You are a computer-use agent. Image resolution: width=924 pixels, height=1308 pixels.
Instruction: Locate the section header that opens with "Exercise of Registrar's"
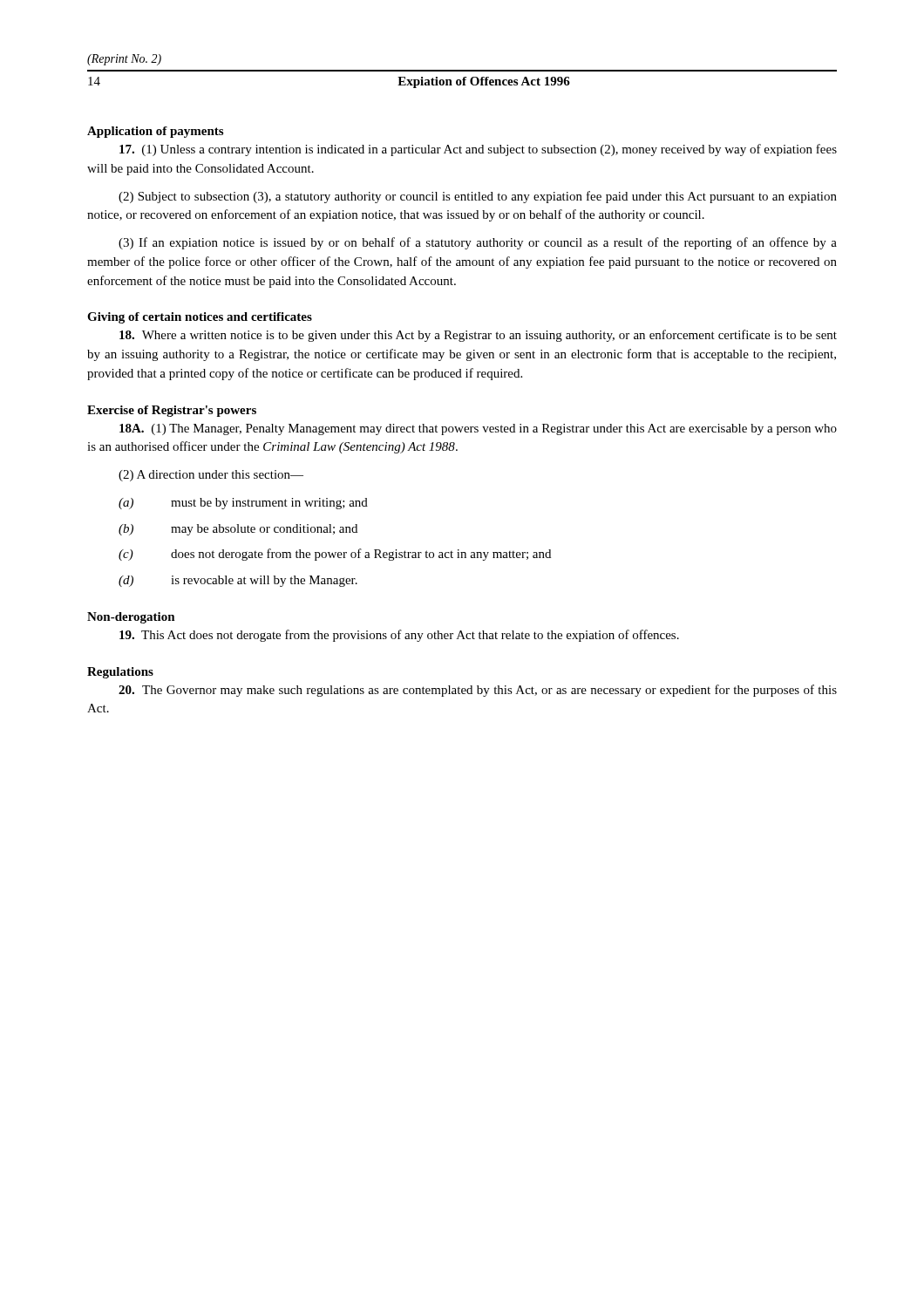coord(172,409)
